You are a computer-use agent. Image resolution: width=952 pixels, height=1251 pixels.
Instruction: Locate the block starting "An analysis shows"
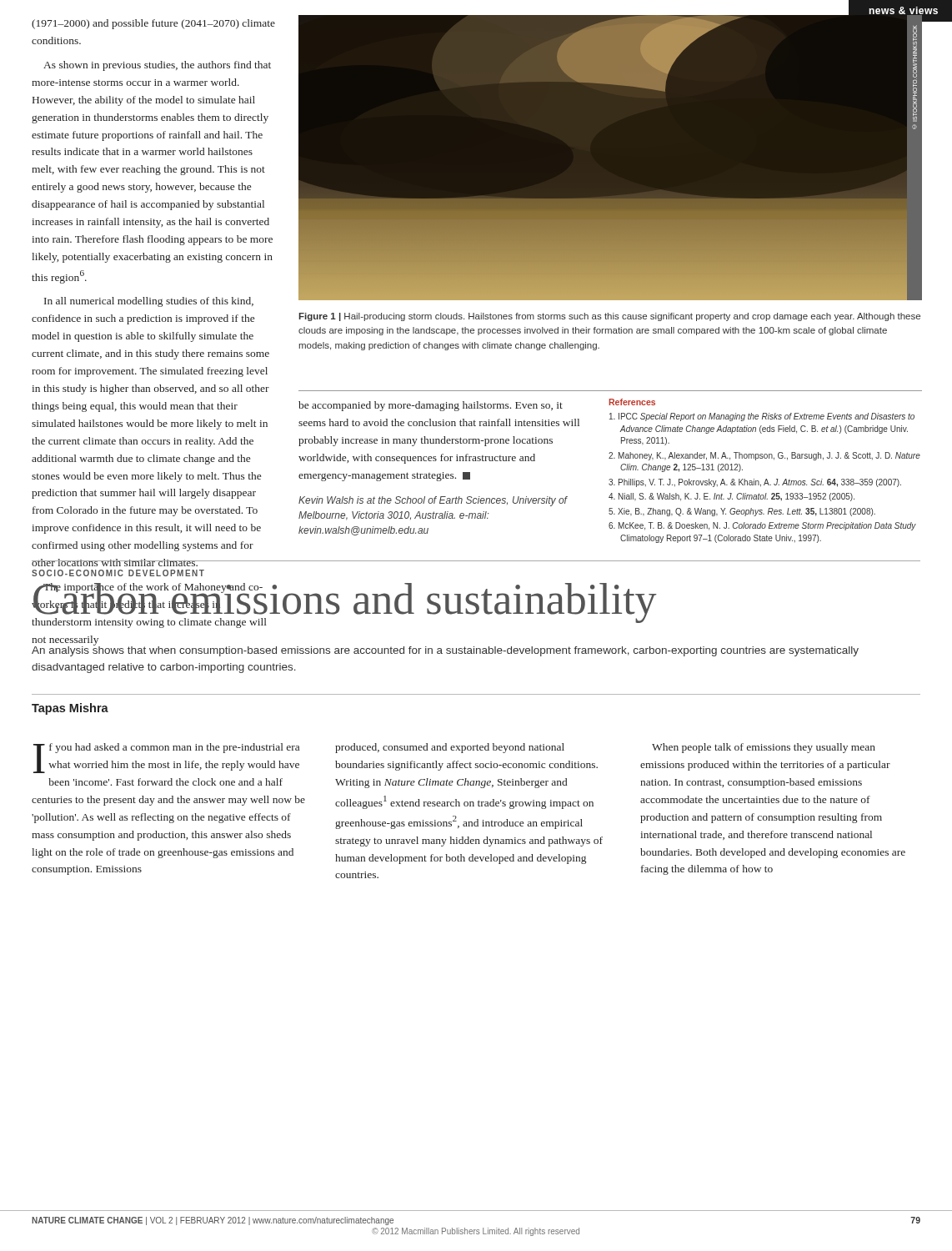(445, 659)
